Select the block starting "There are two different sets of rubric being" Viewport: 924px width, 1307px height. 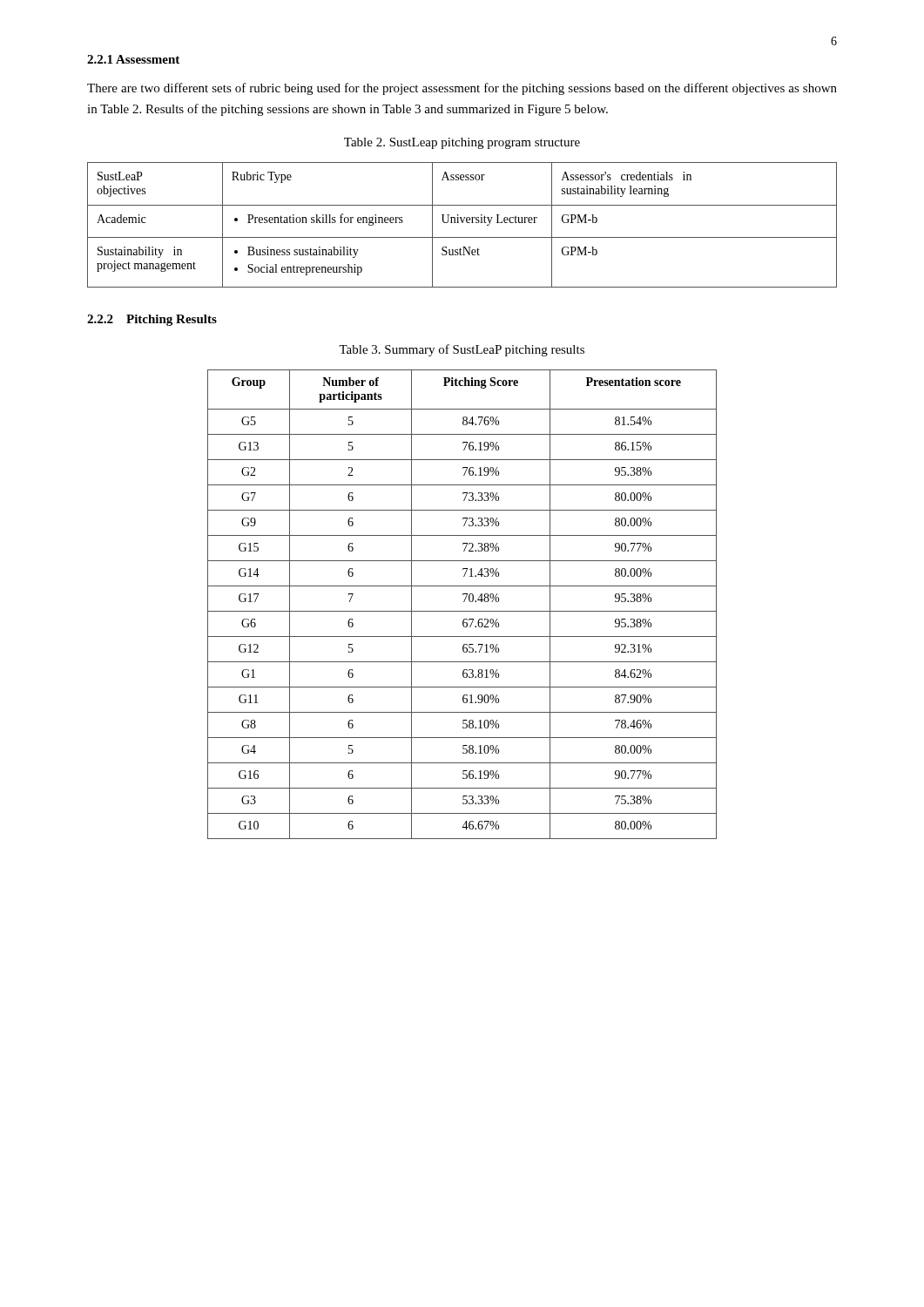(462, 98)
